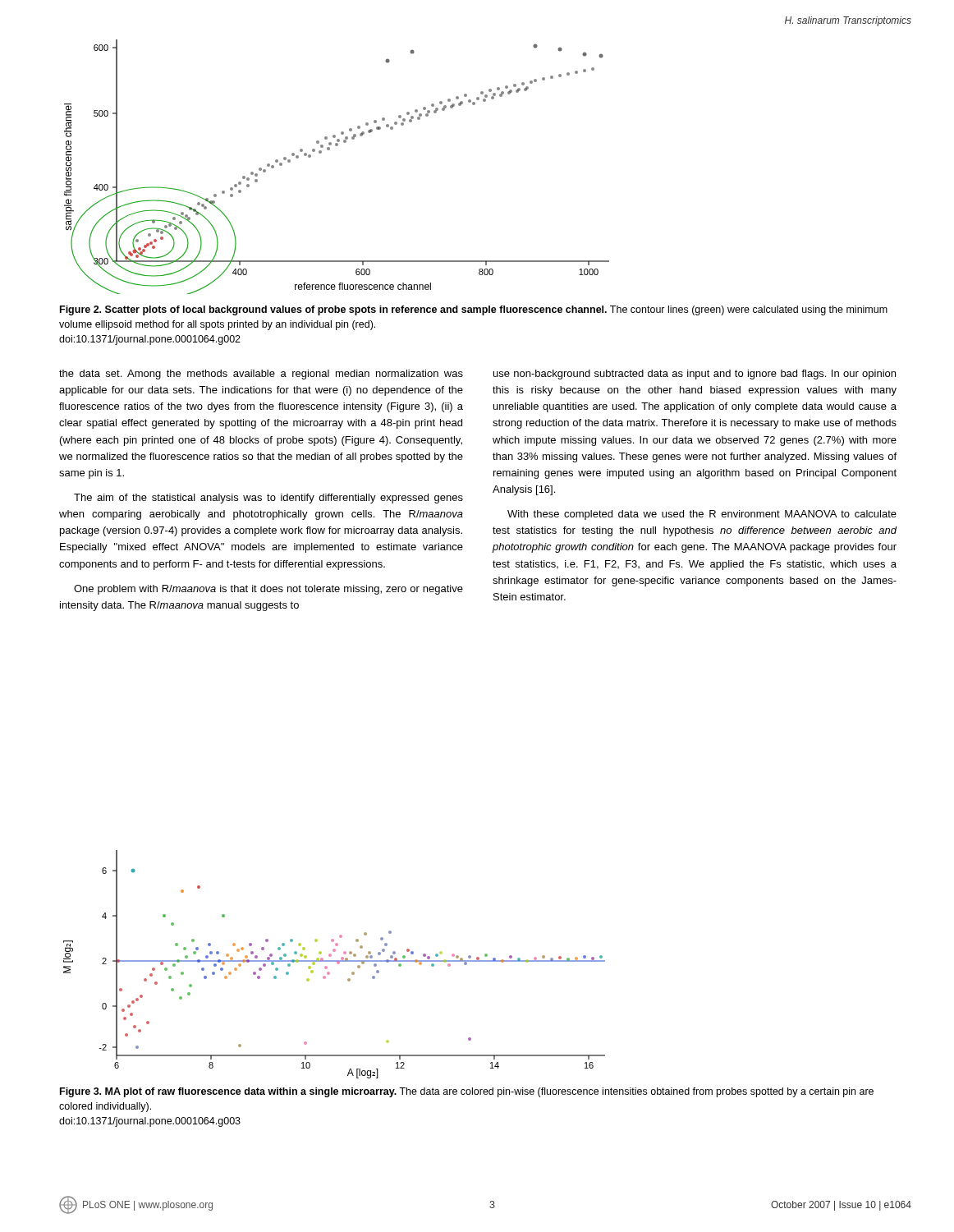Select the text block that reads "the data set. Among"
Screen dimensions: 1232x954
261,490
